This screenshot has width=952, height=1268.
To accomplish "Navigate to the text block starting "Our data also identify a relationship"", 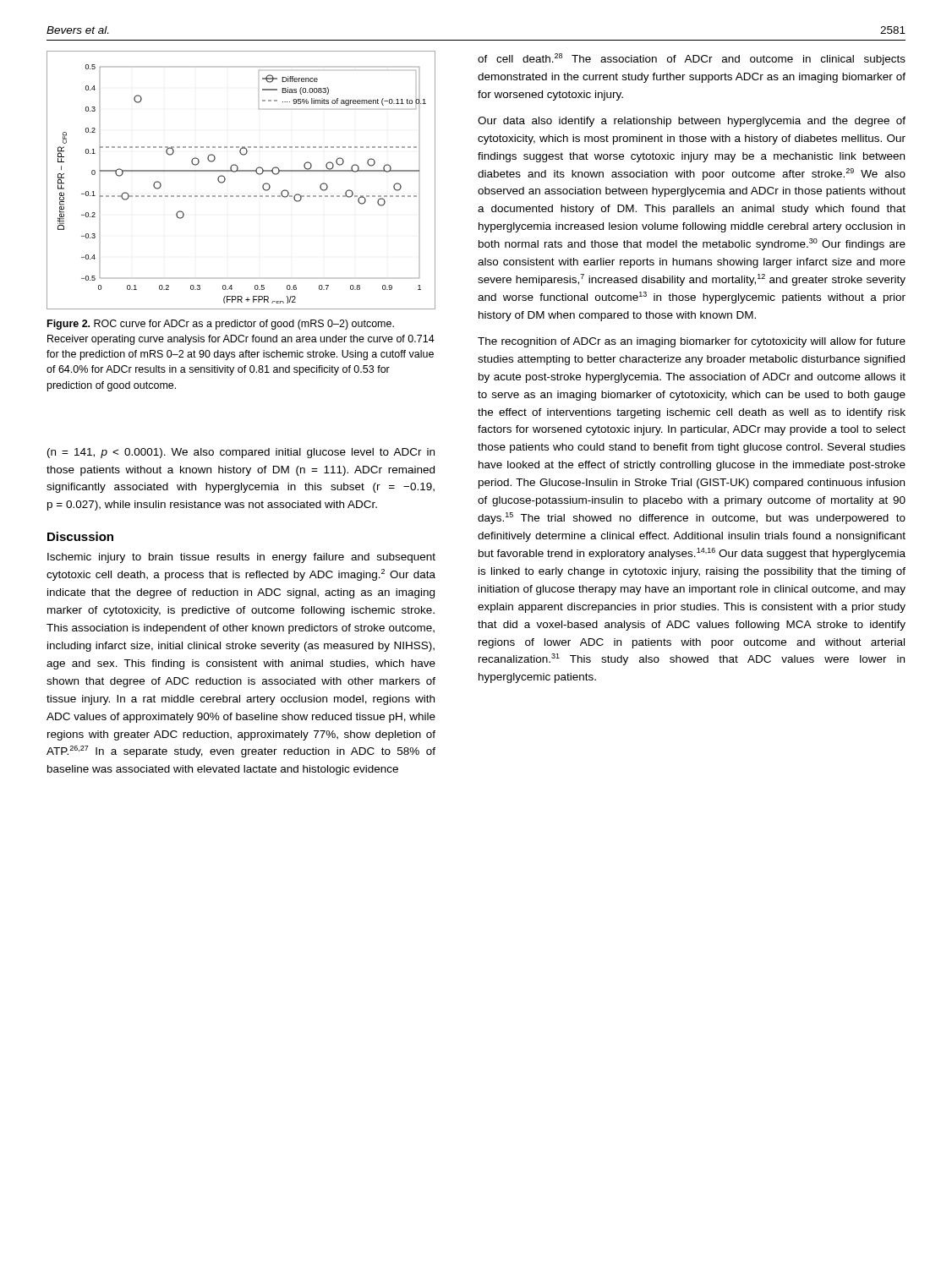I will coord(692,218).
